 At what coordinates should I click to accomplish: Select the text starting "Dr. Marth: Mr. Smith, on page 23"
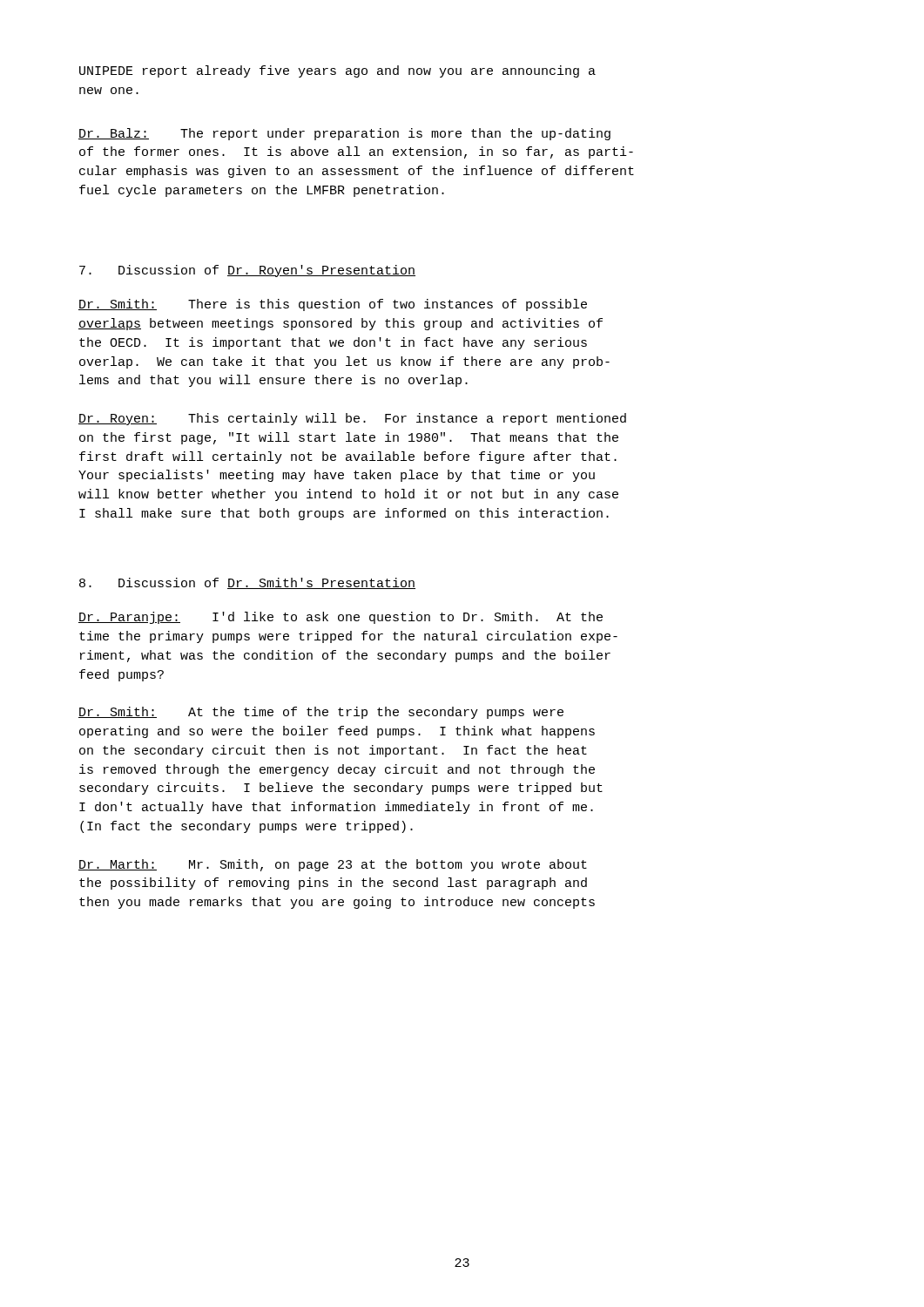tap(337, 884)
